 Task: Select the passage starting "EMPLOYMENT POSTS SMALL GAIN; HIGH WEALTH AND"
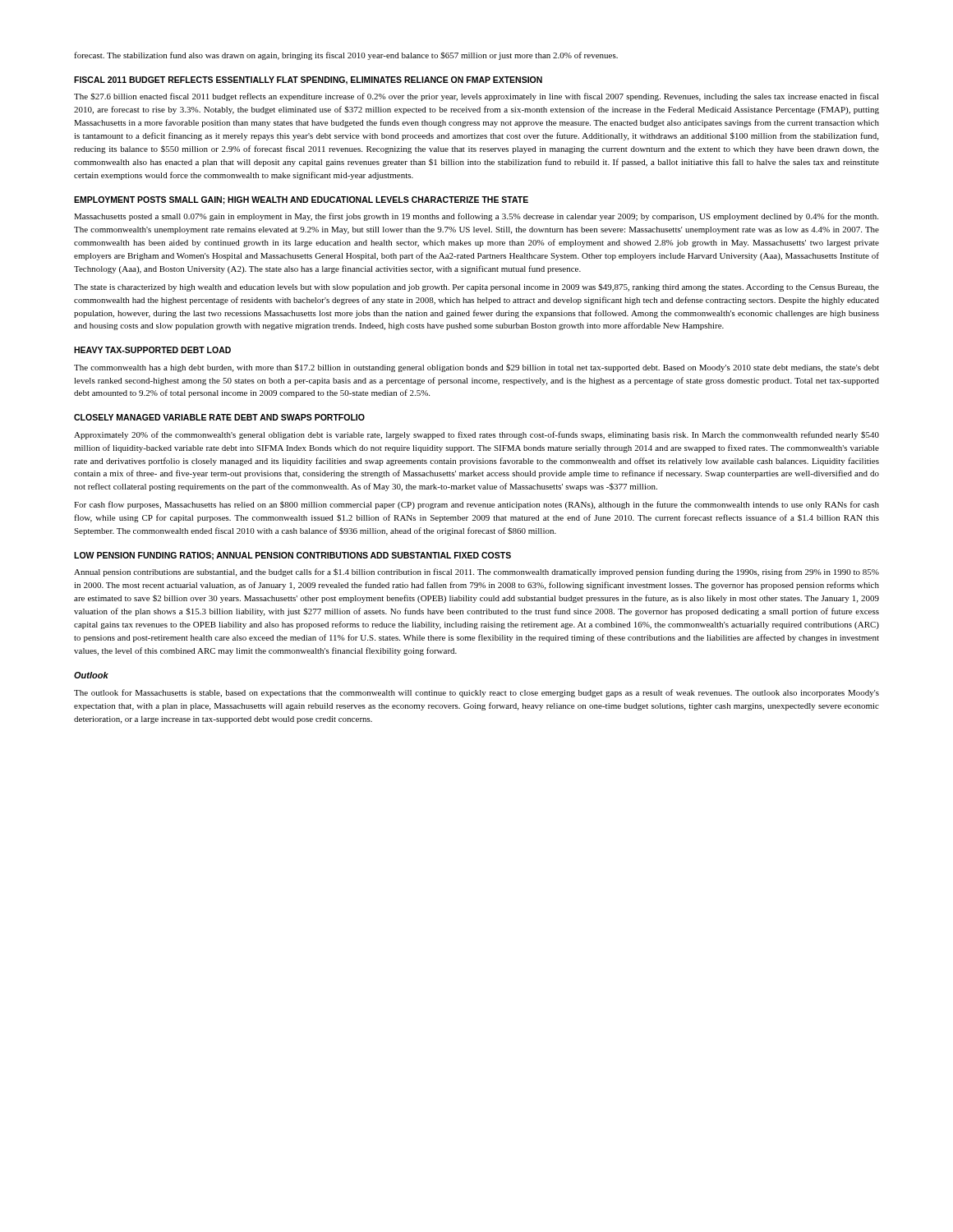click(x=476, y=200)
